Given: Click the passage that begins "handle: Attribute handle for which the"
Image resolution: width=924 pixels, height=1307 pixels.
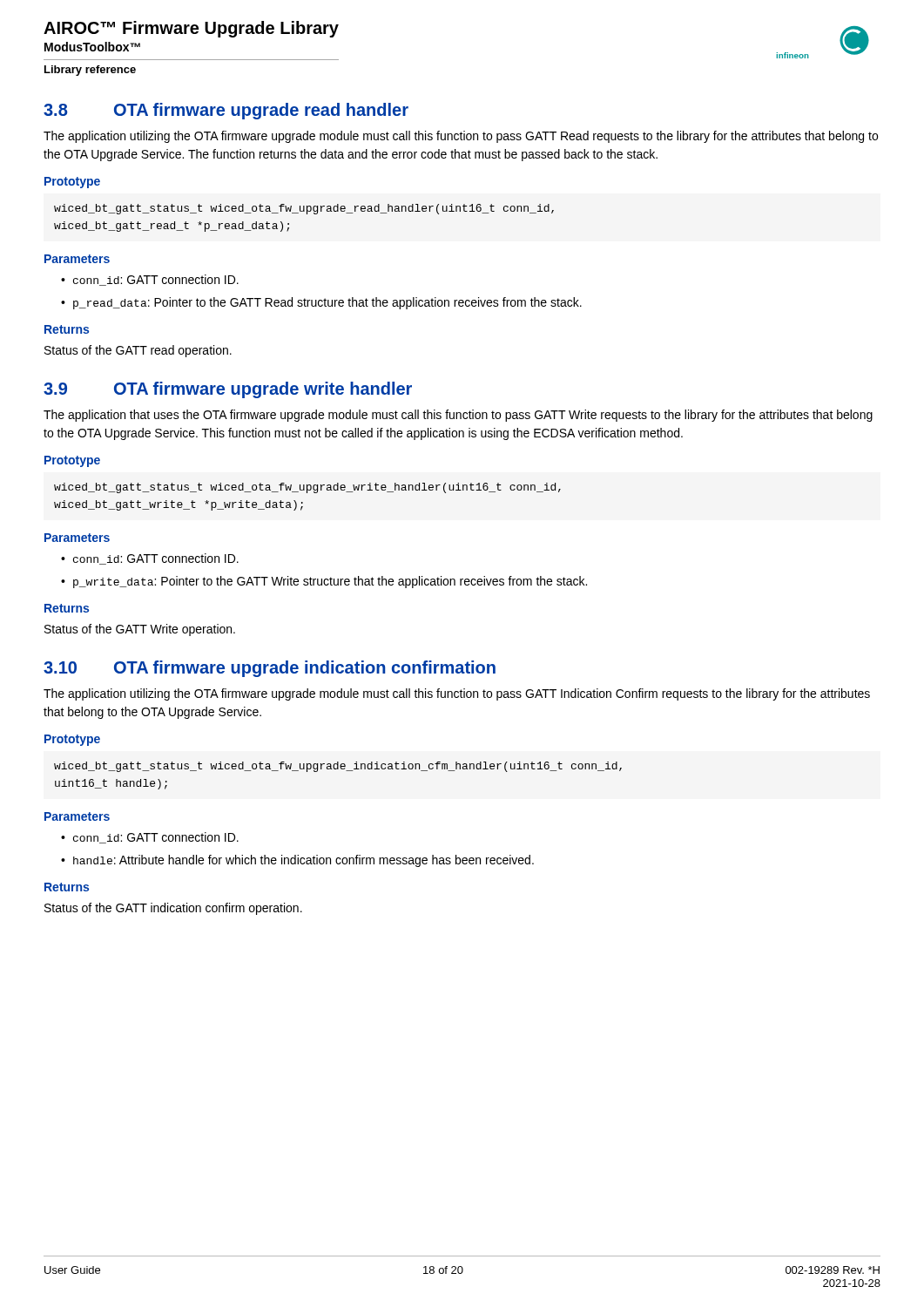Looking at the screenshot, I should (x=303, y=860).
